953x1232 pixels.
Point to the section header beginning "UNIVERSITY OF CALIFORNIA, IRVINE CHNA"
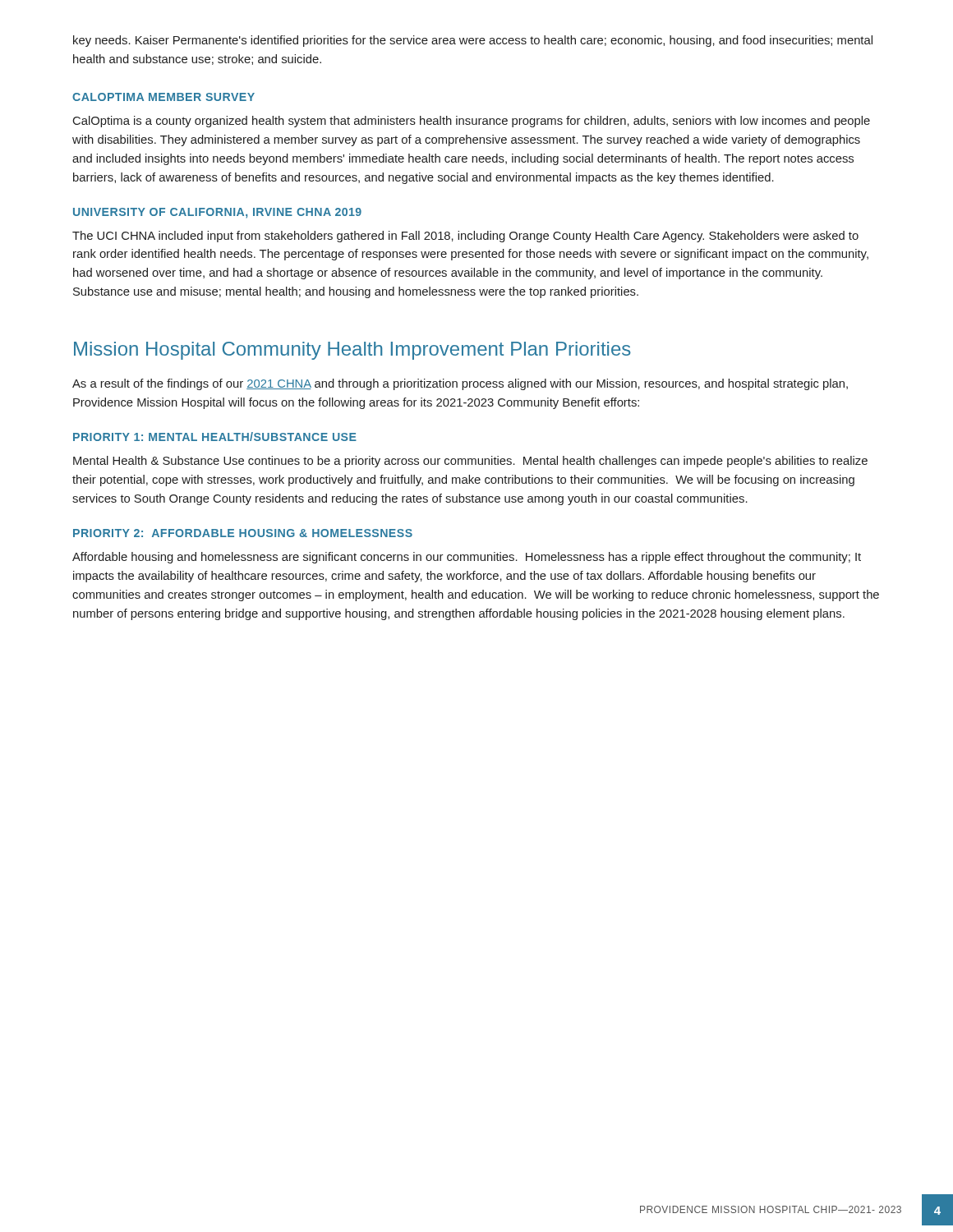[217, 212]
